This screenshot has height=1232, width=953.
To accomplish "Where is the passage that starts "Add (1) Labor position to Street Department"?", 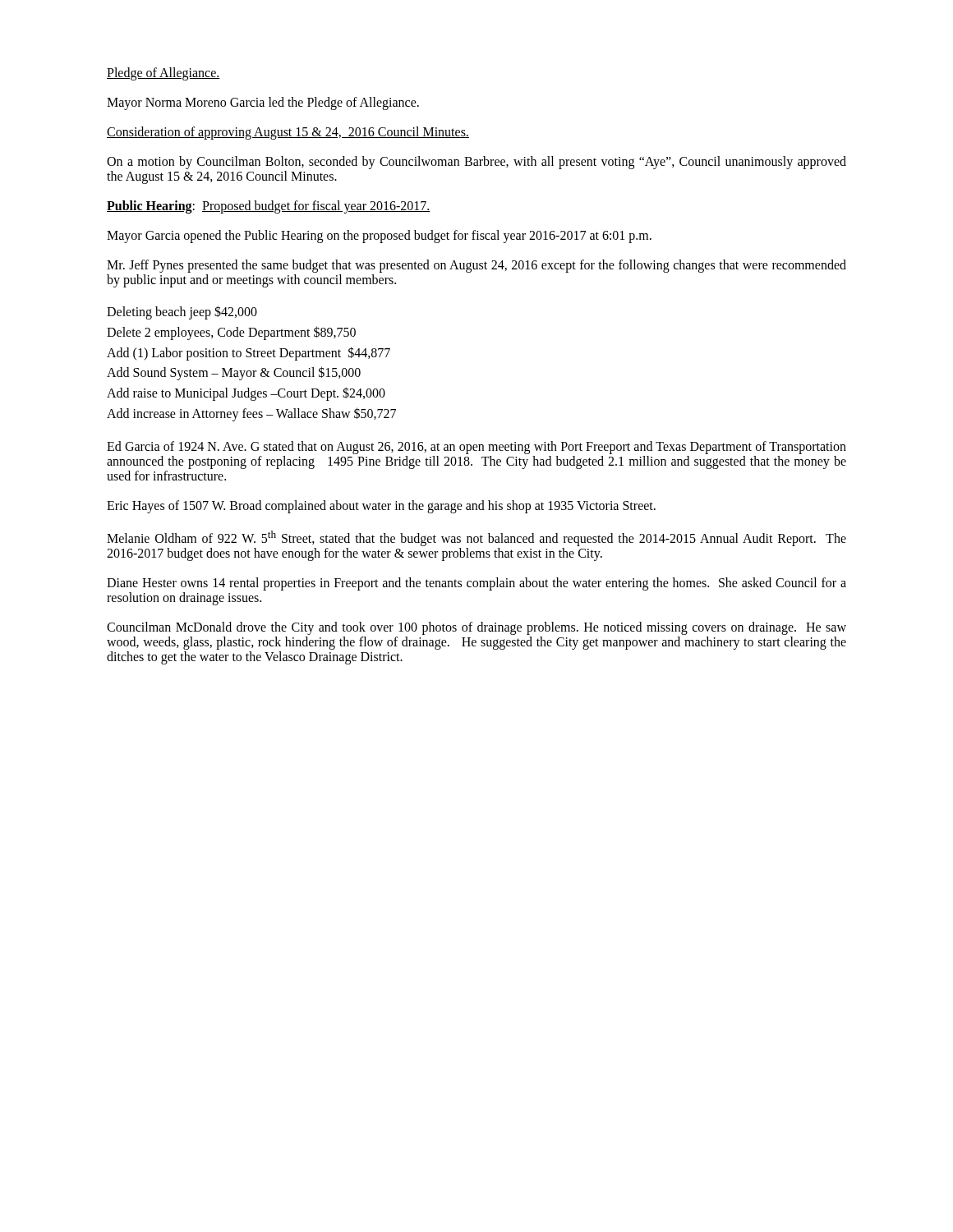I will click(x=249, y=352).
